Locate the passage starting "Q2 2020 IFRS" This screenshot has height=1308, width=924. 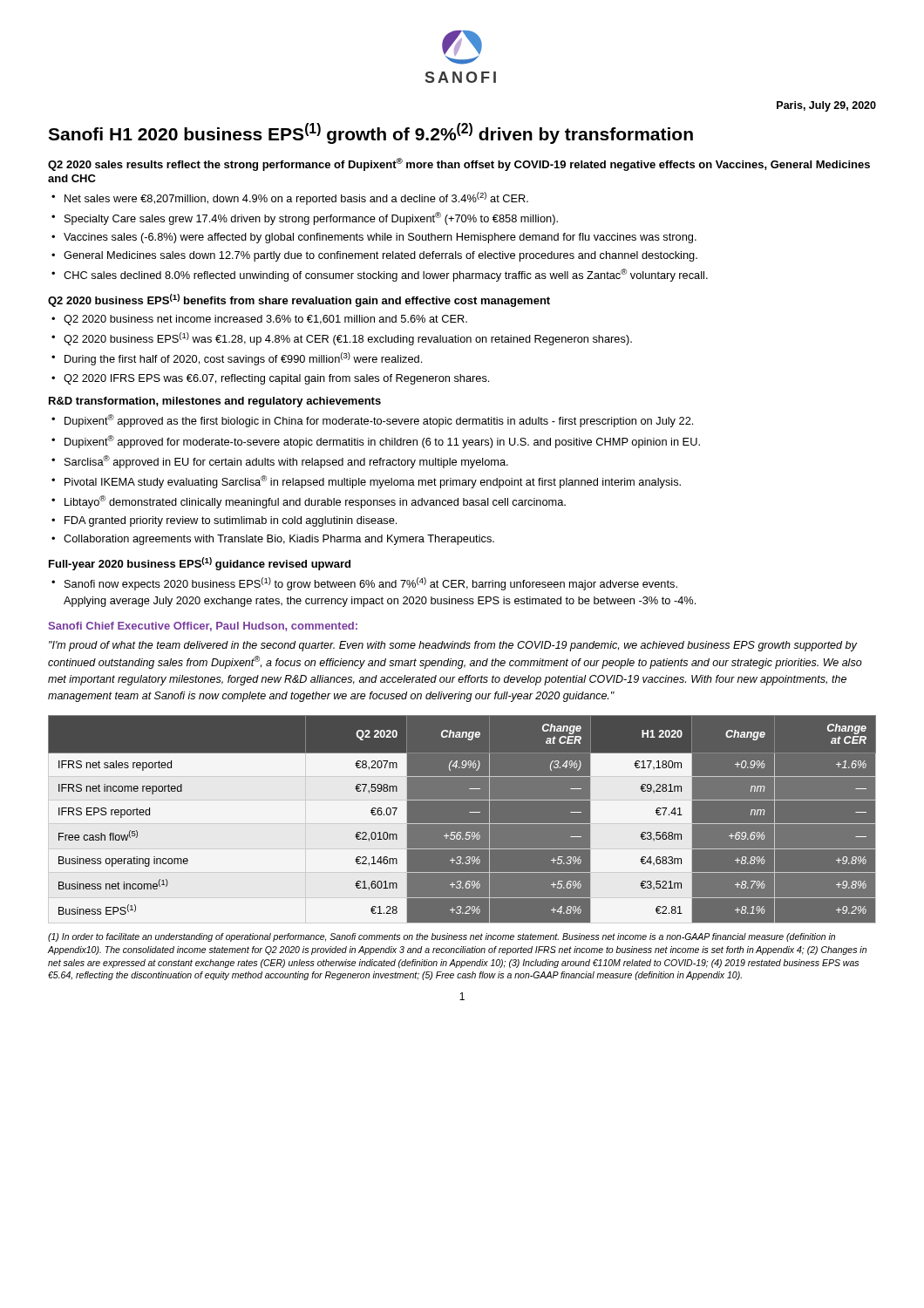pyautogui.click(x=277, y=378)
